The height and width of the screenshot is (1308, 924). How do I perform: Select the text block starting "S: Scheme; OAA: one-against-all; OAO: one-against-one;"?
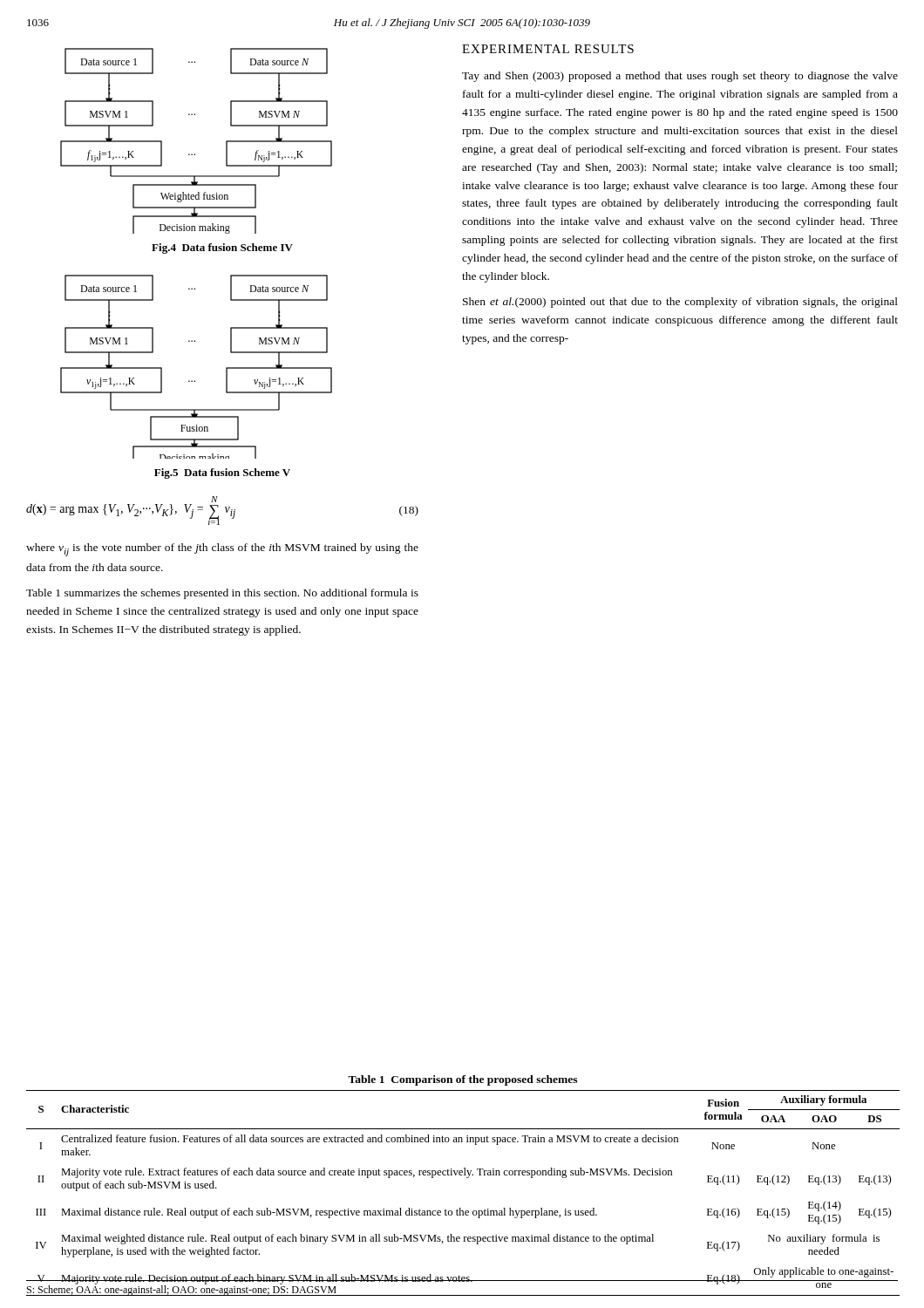pos(181,1290)
